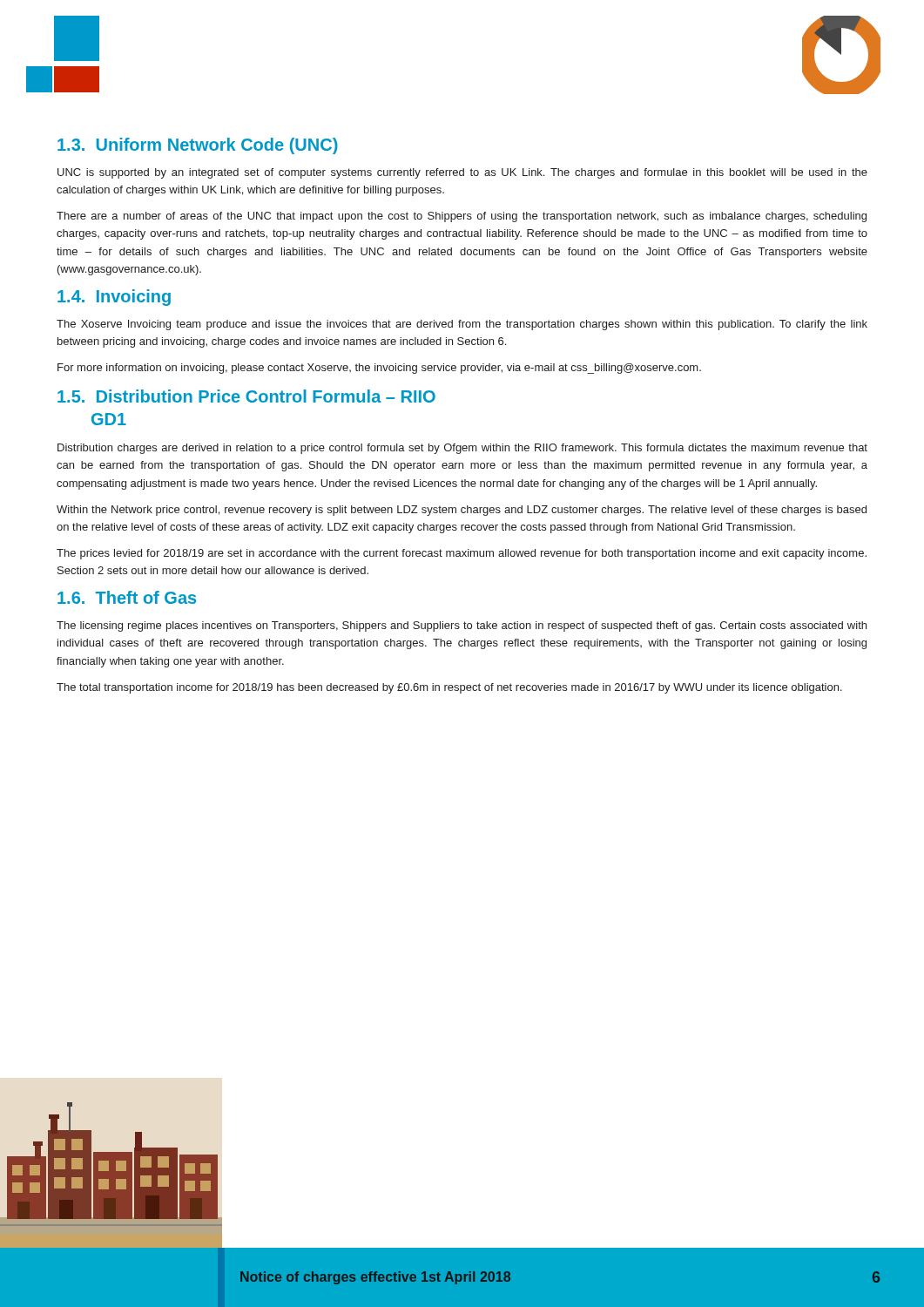Locate the illustration
The width and height of the screenshot is (924, 1307).
pyautogui.click(x=111, y=1163)
